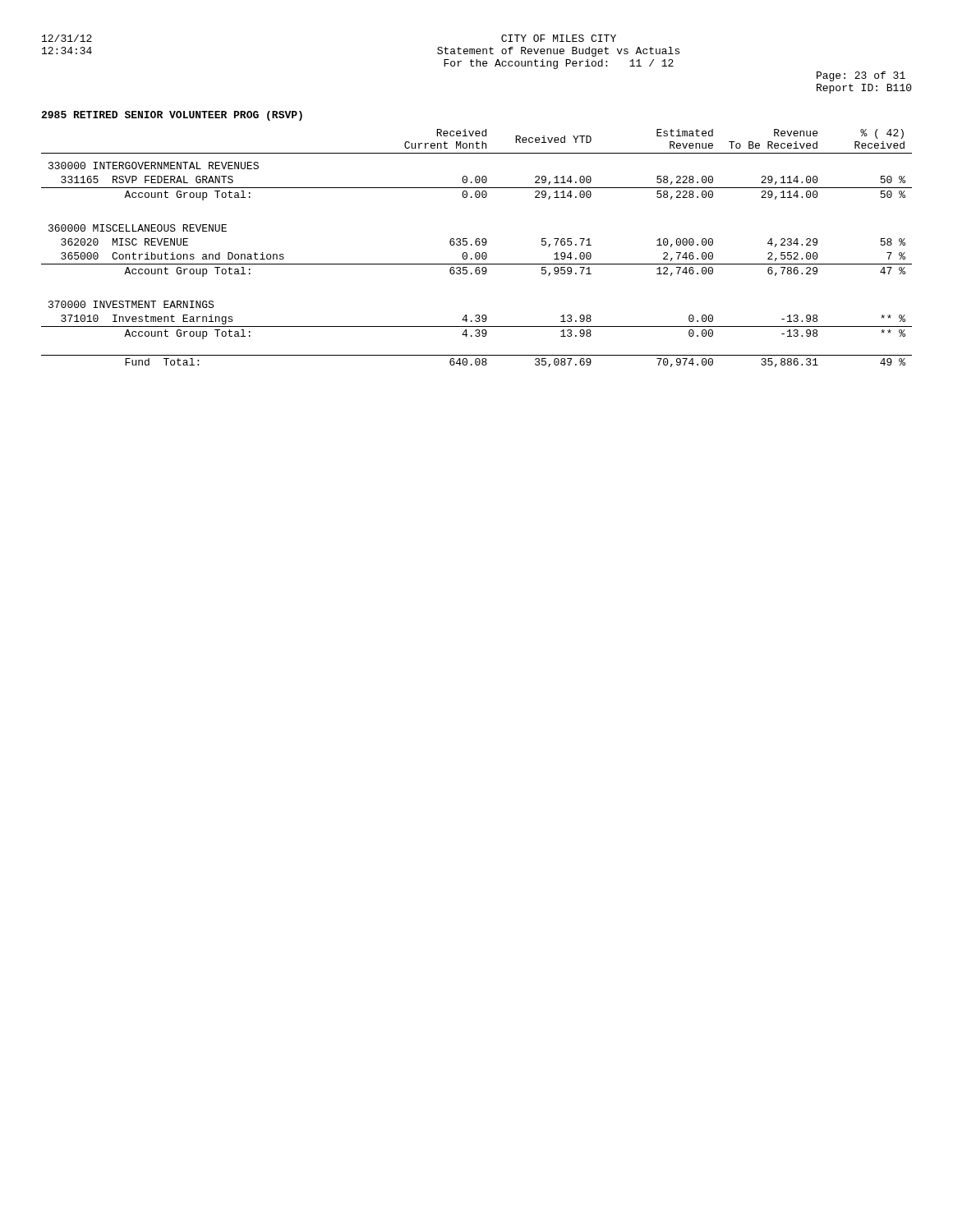Viewport: 953px width, 1232px height.
Task: Select the table that reads "Estimated Revenue"
Action: tap(476, 248)
